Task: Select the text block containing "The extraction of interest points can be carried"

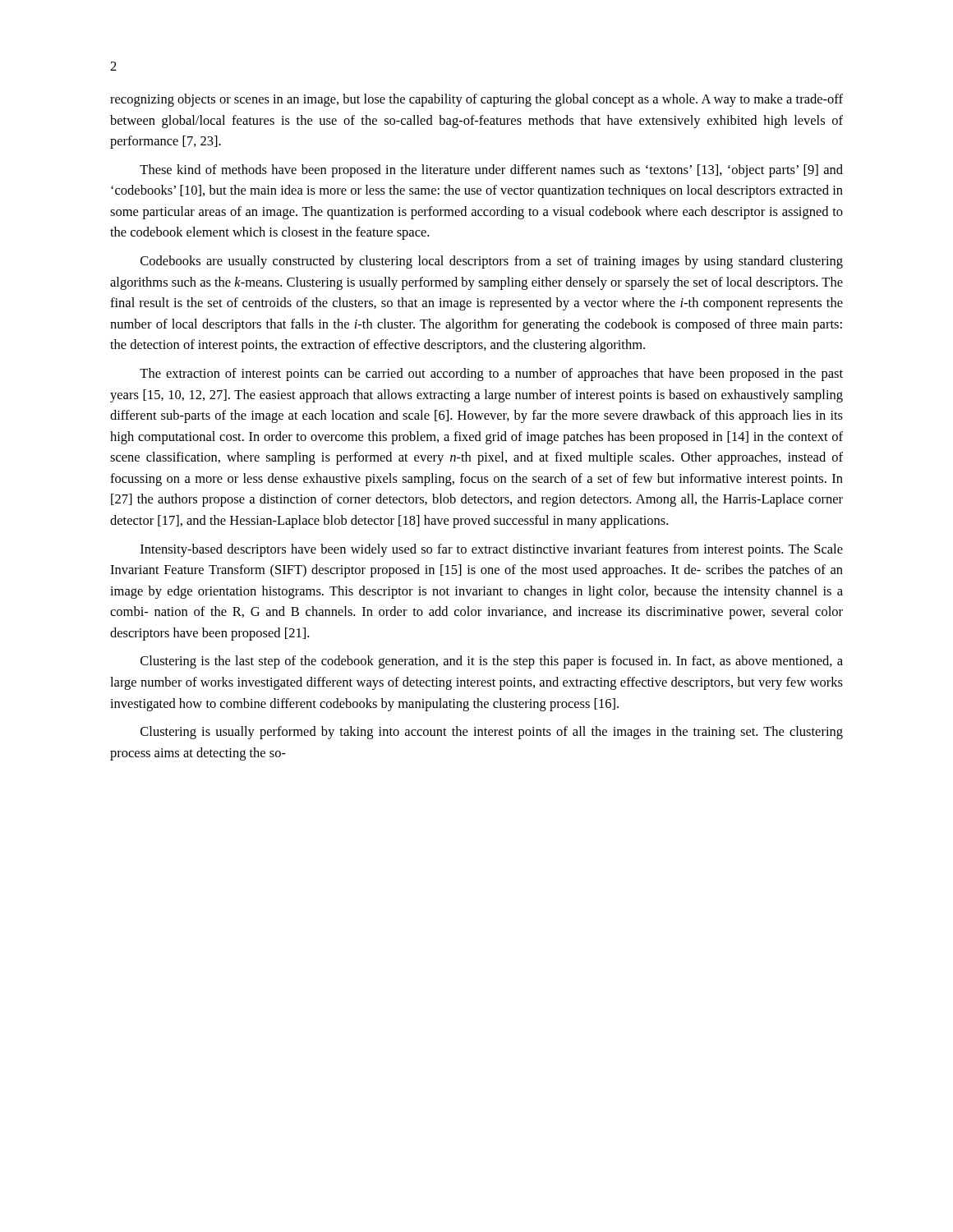Action: click(476, 447)
